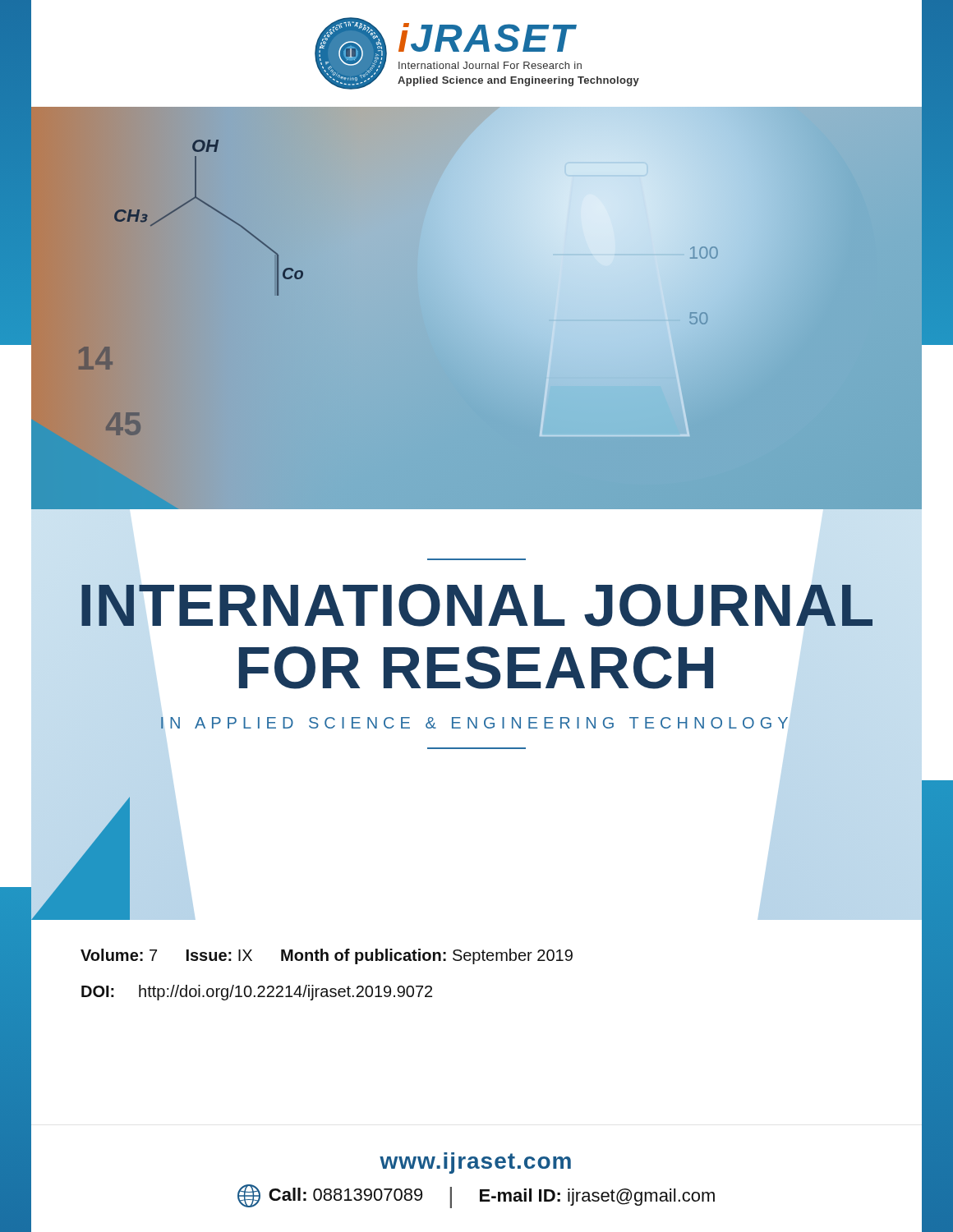This screenshot has width=953, height=1232.
Task: Locate the text "DOI: http://doi.org/10.22214/ijraset.2019.9072"
Action: (x=257, y=991)
